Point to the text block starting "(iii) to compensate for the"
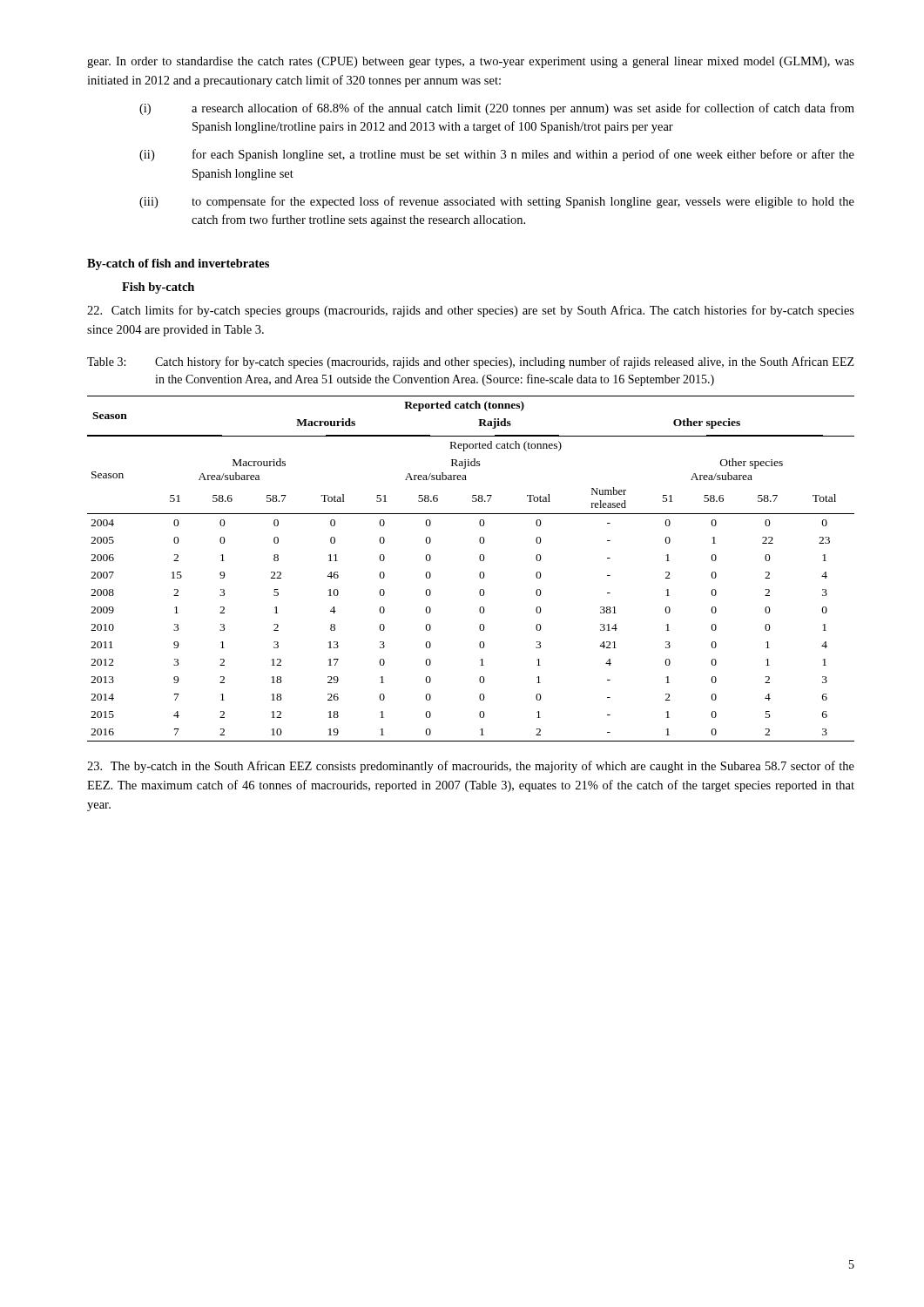924x1307 pixels. tap(471, 211)
